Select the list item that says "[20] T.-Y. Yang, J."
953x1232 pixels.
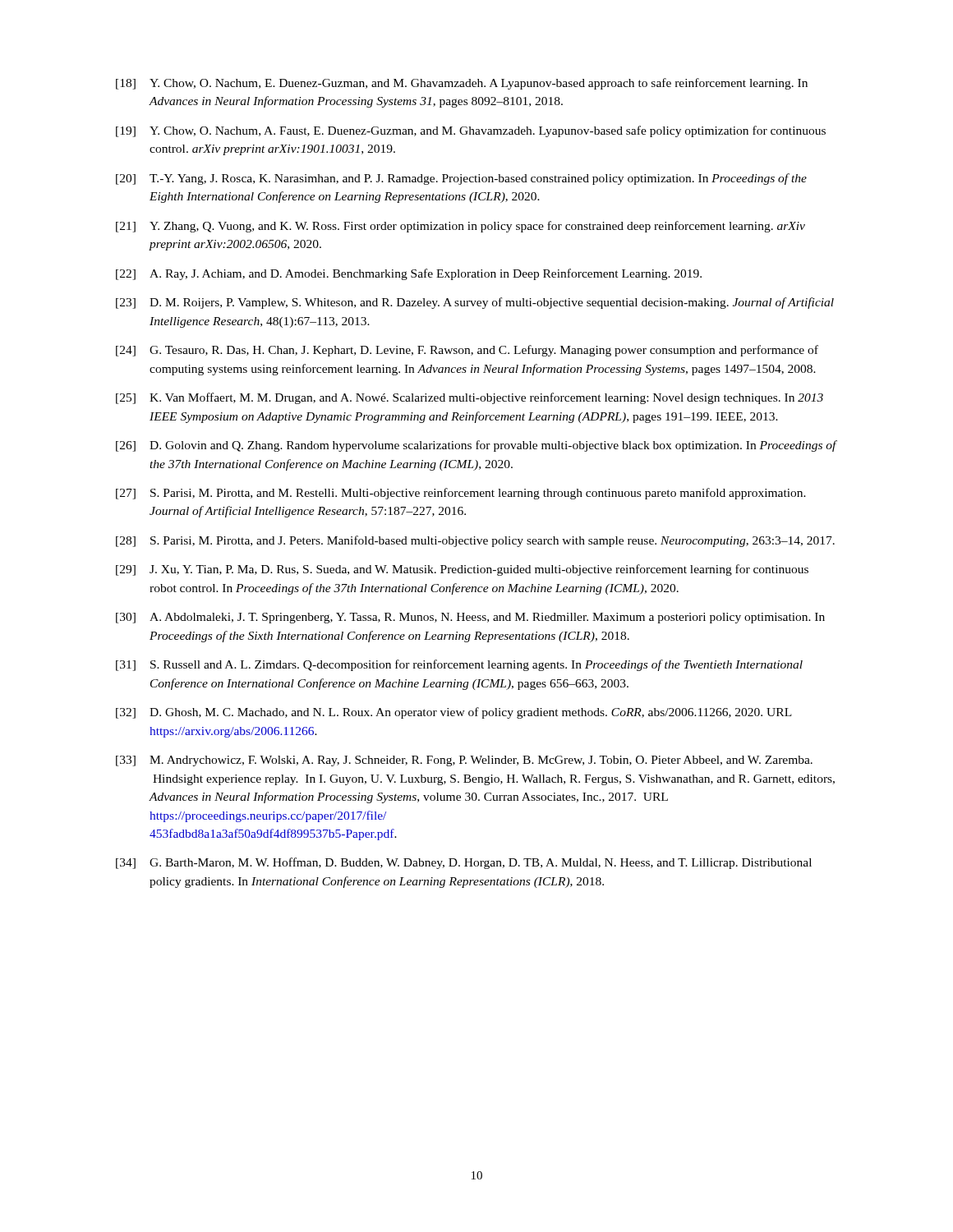pyautogui.click(x=476, y=188)
